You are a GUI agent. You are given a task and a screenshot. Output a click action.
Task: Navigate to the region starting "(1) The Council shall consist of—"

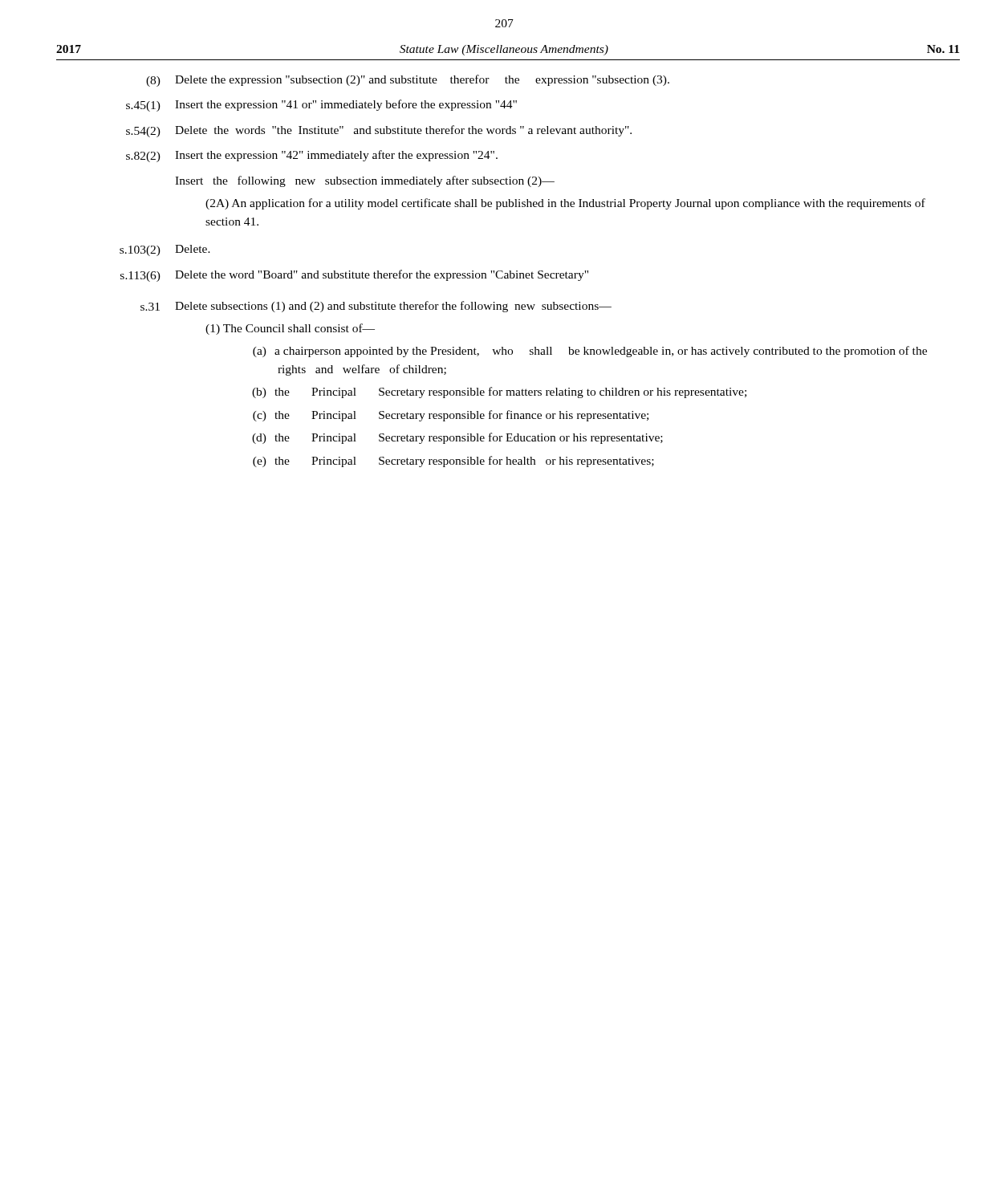pos(290,329)
